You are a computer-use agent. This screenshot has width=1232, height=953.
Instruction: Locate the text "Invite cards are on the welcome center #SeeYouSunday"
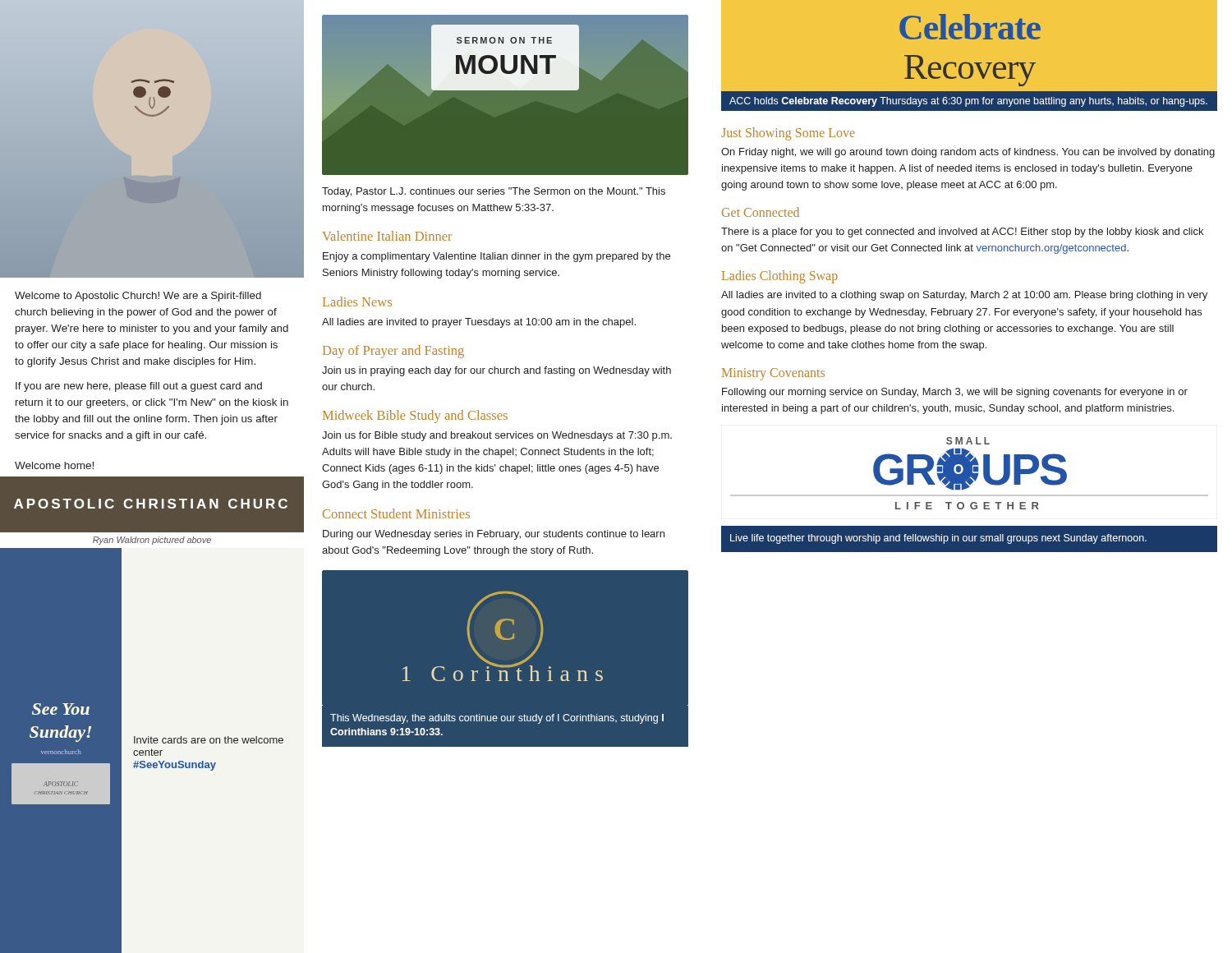213,752
